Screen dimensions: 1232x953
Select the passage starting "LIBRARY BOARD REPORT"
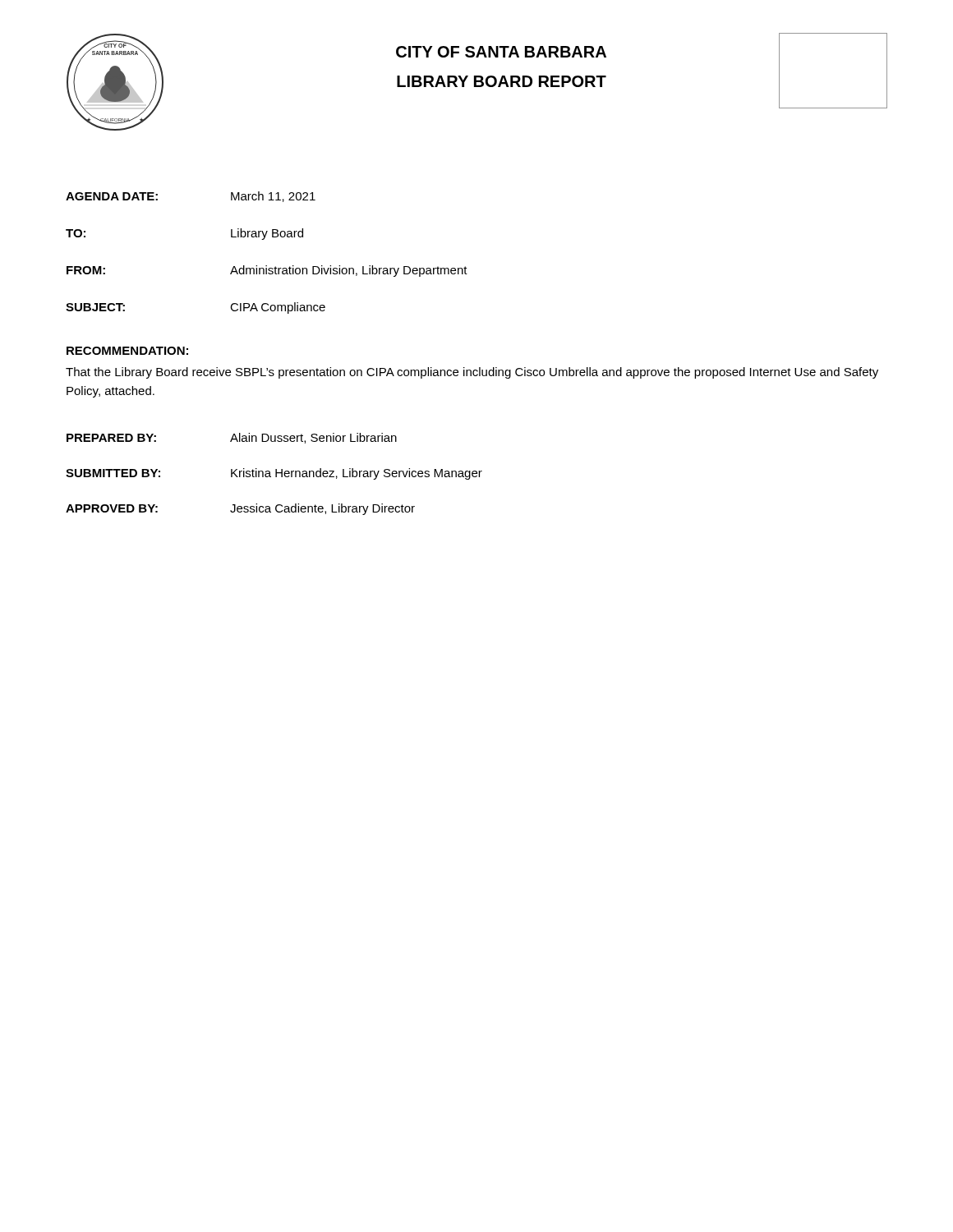click(501, 81)
